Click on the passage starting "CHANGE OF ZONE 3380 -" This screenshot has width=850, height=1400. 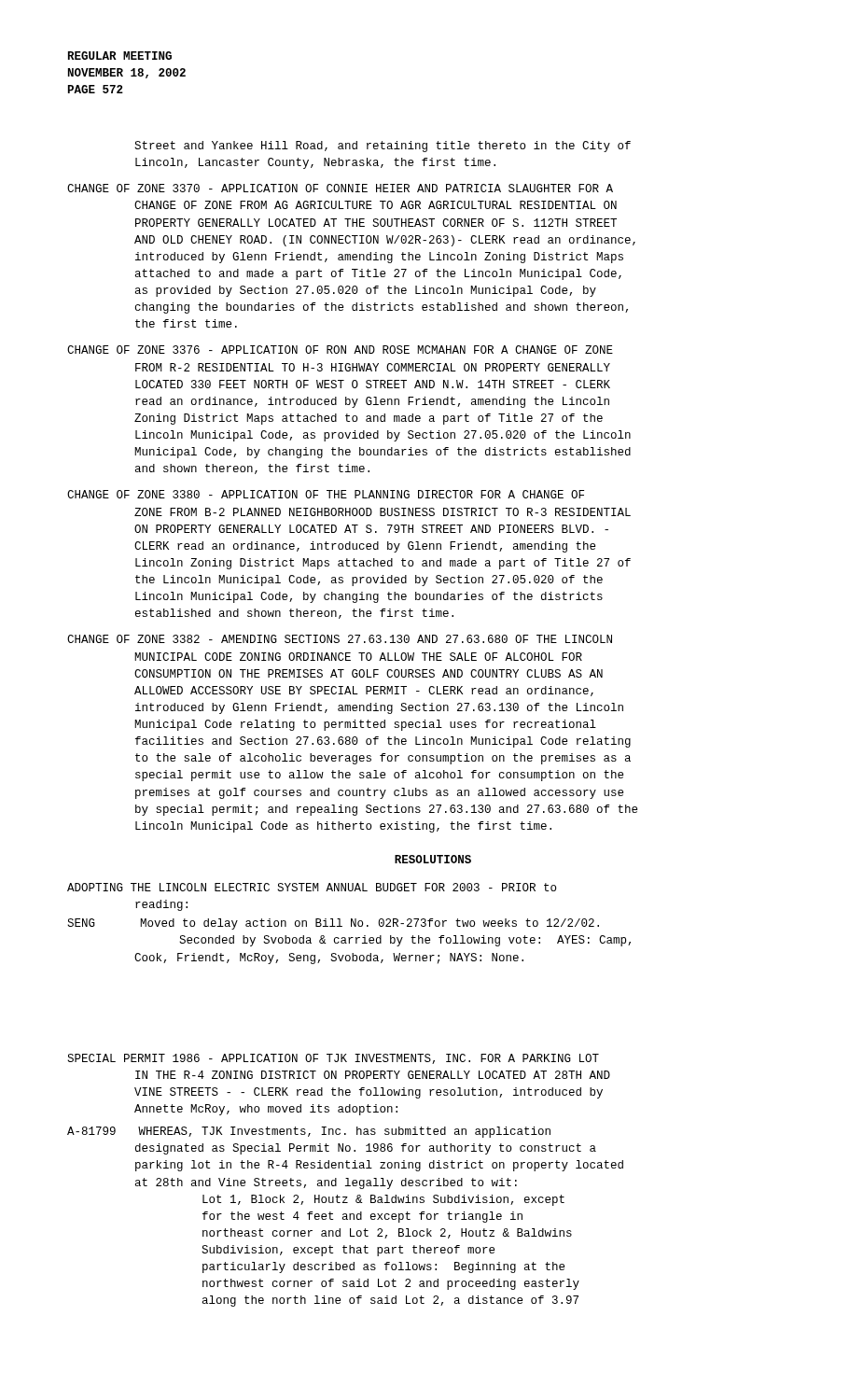pyautogui.click(x=433, y=555)
